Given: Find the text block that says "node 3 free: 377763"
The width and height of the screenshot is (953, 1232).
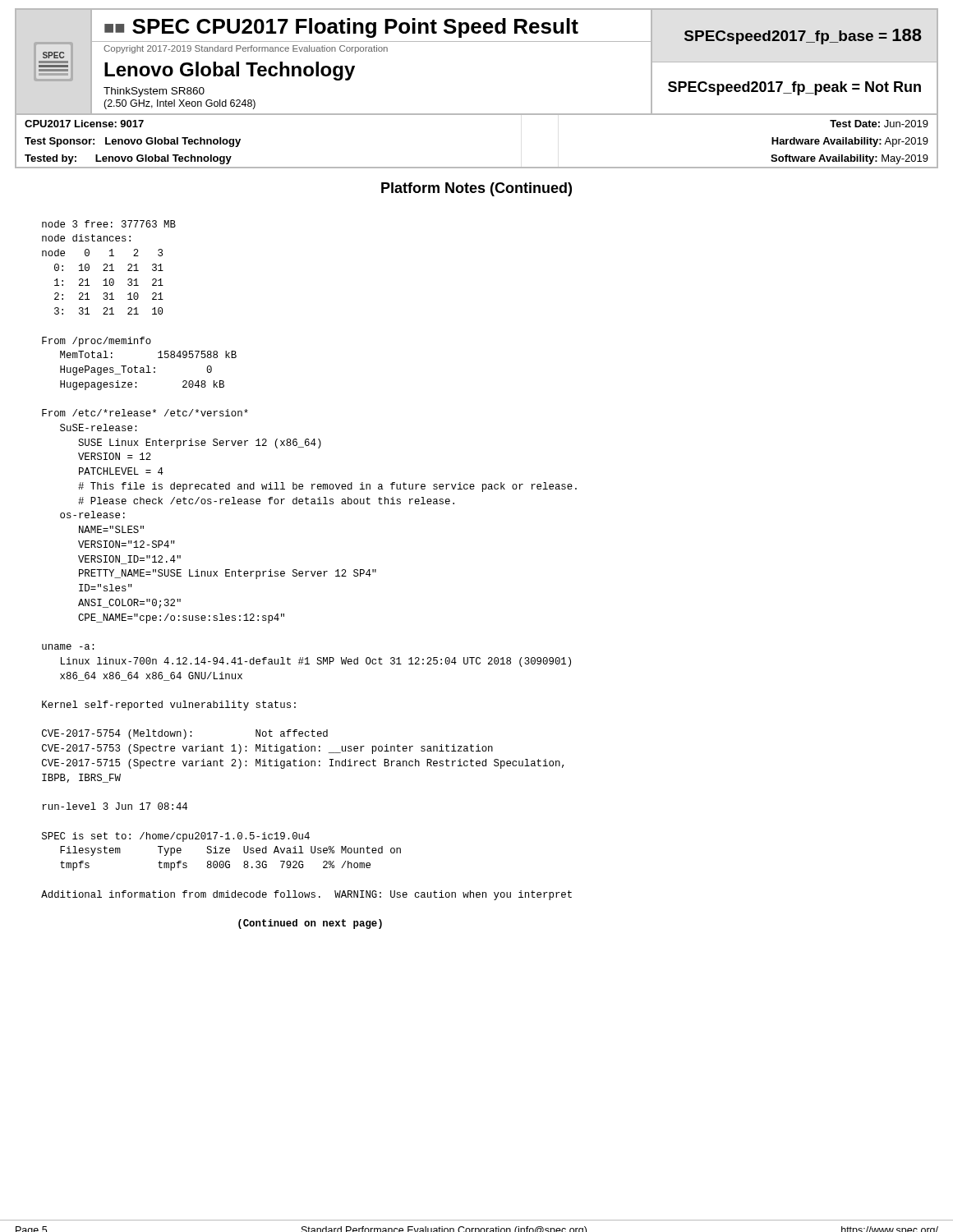Looking at the screenshot, I should pos(301,574).
